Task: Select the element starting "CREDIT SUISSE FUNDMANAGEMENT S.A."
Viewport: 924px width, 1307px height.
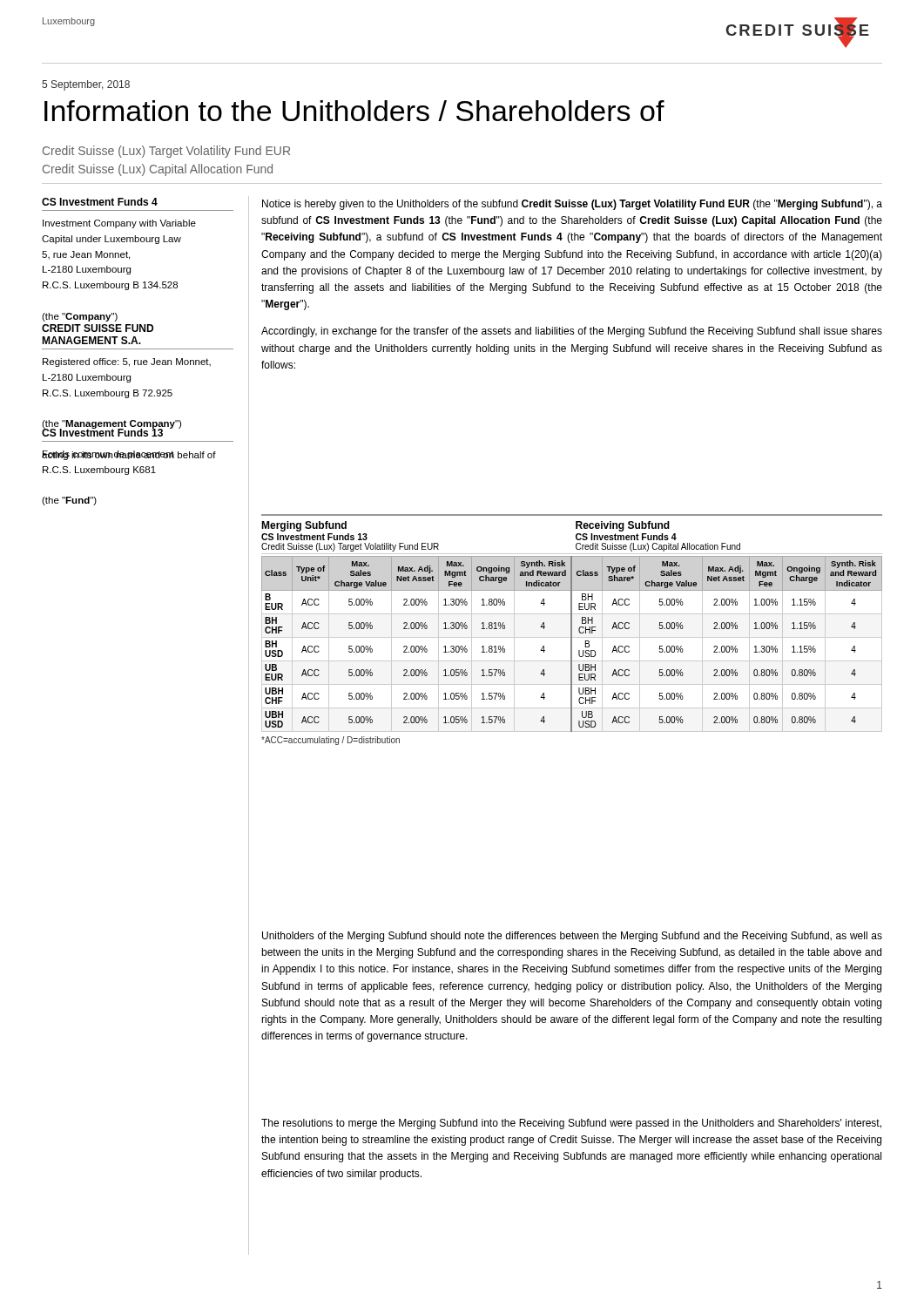Action: click(98, 335)
